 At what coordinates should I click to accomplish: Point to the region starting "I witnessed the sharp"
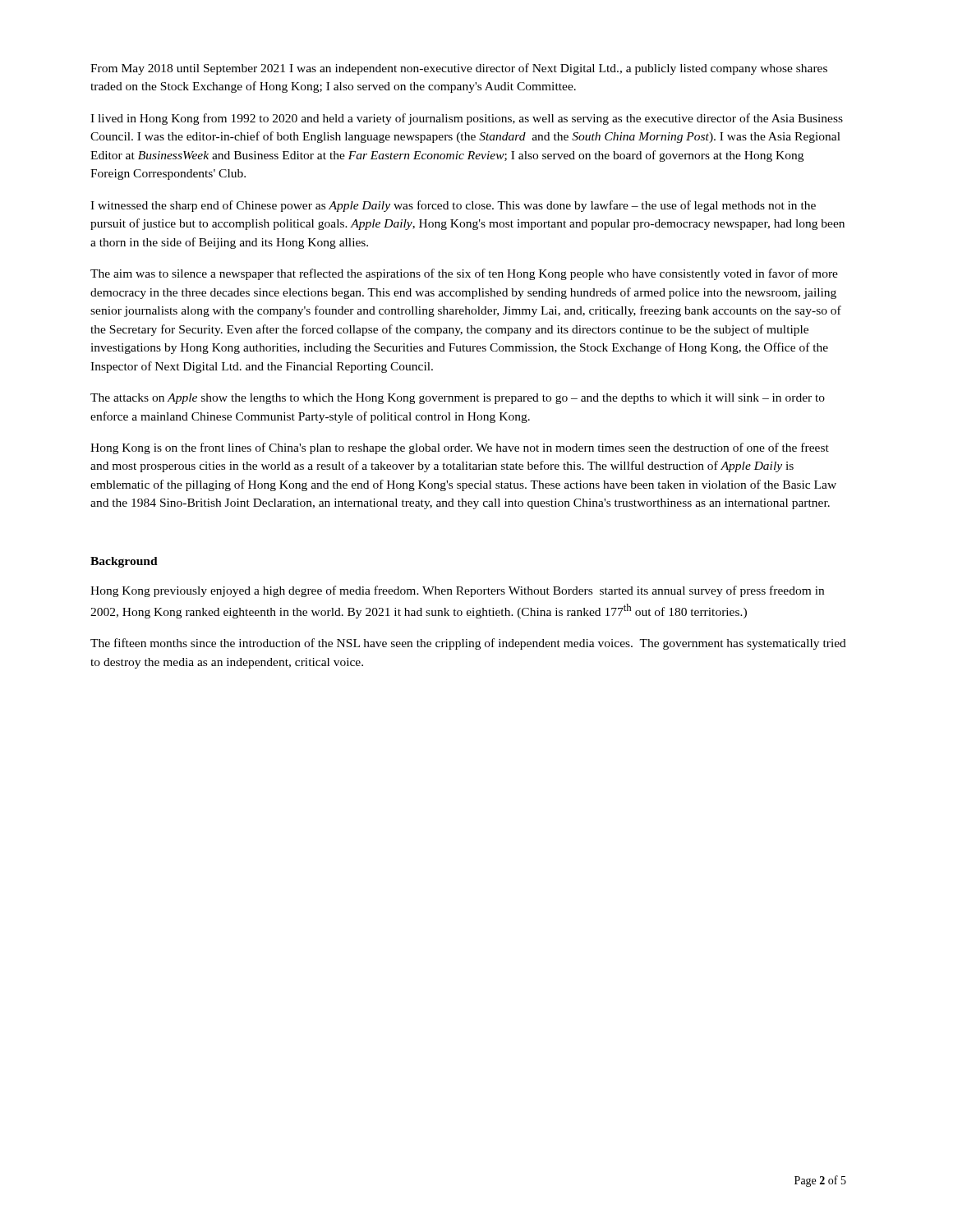[468, 223]
